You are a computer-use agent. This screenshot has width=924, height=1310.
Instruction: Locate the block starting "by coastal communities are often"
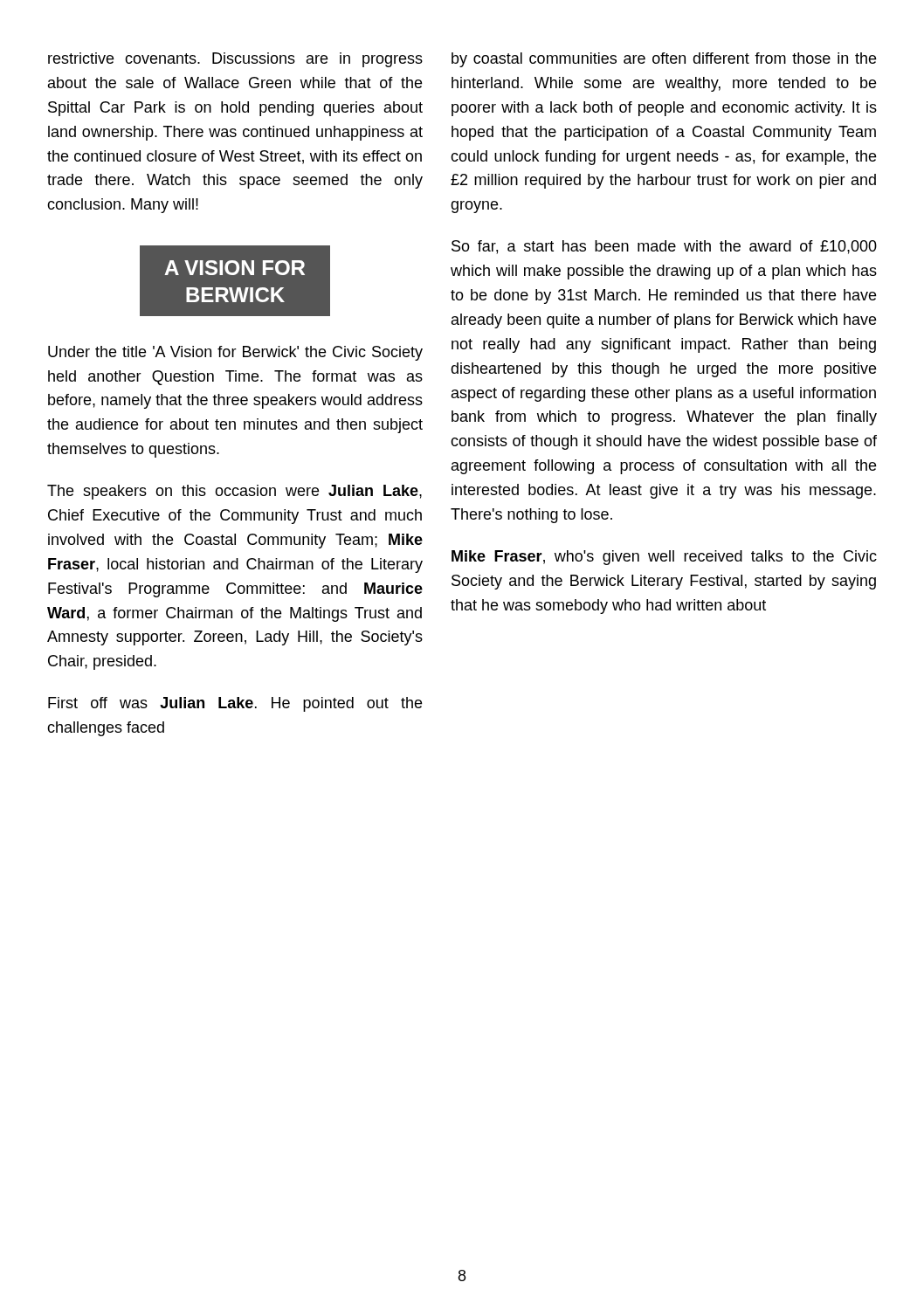(664, 132)
